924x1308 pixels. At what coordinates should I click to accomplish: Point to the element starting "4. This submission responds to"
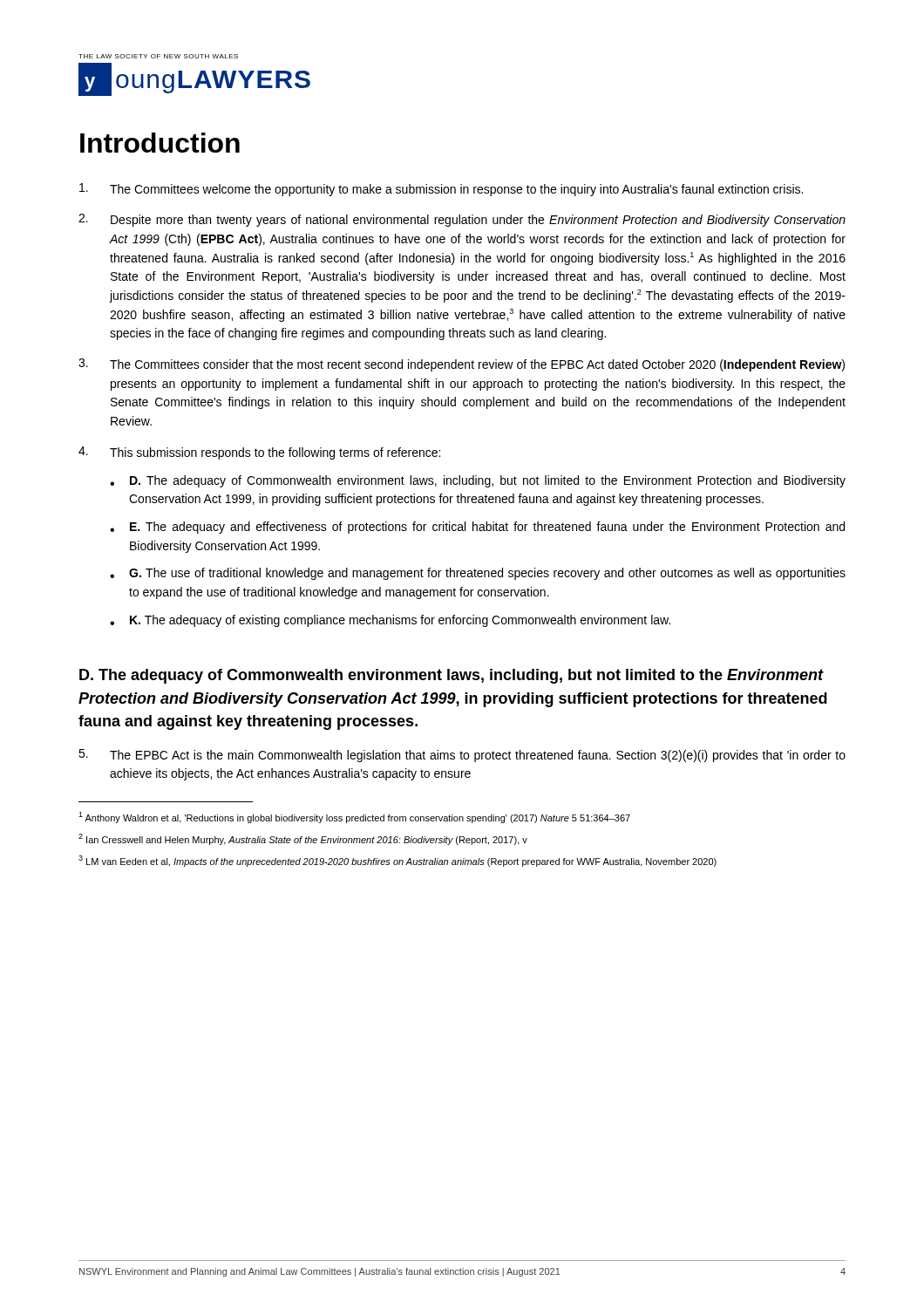coord(259,453)
